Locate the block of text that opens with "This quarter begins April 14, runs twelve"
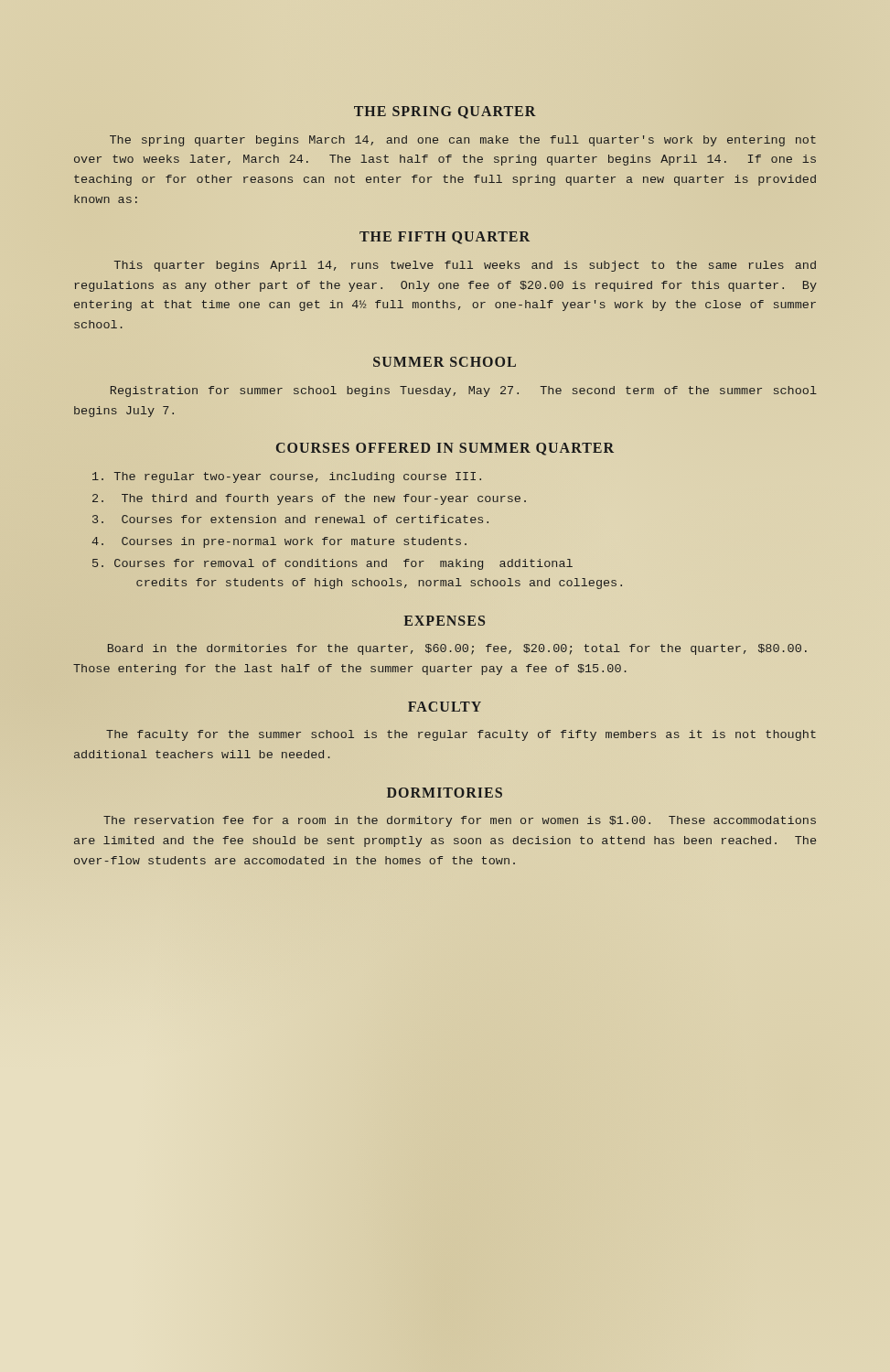 [x=445, y=295]
